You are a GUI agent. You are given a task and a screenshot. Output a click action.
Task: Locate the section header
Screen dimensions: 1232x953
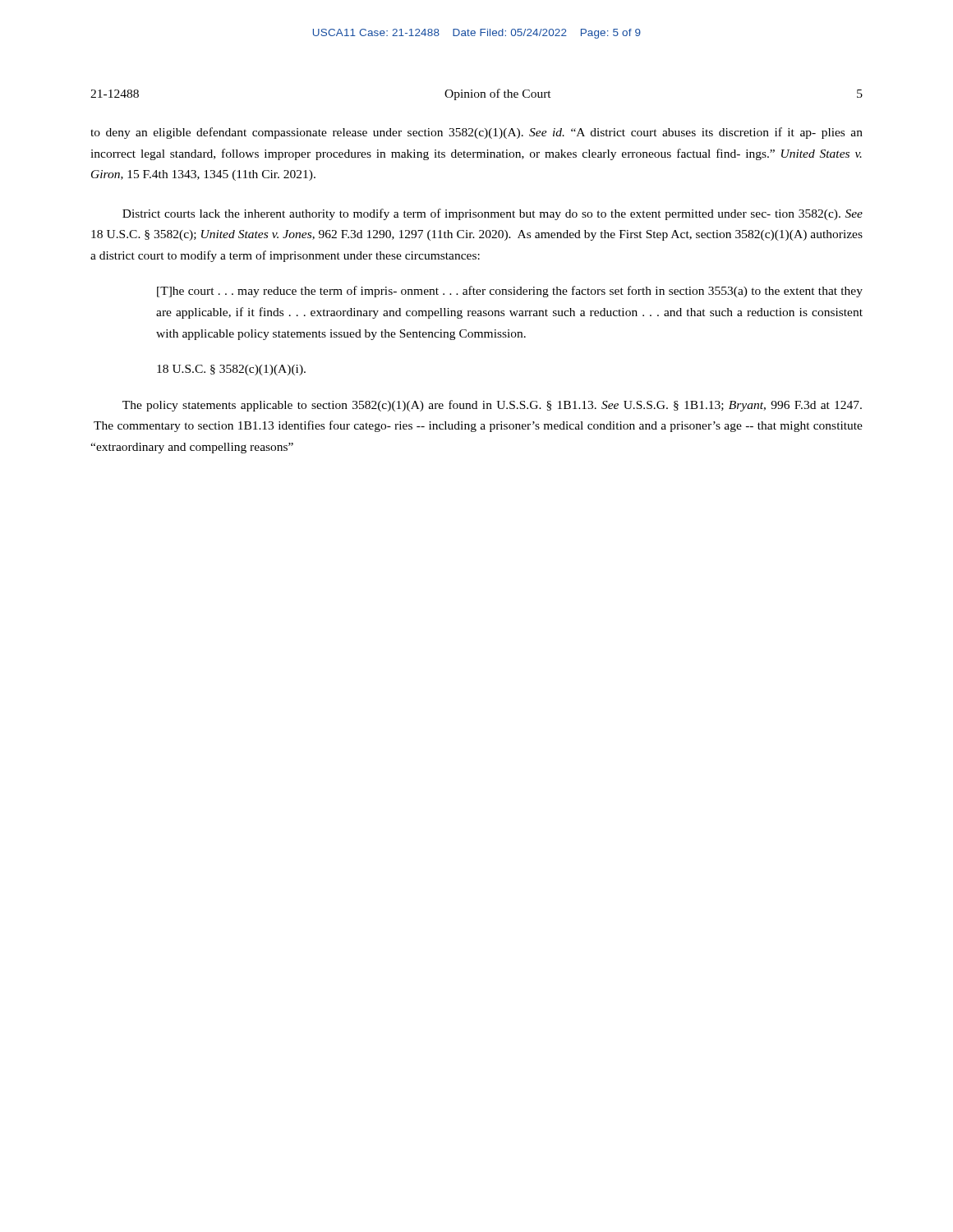point(115,93)
